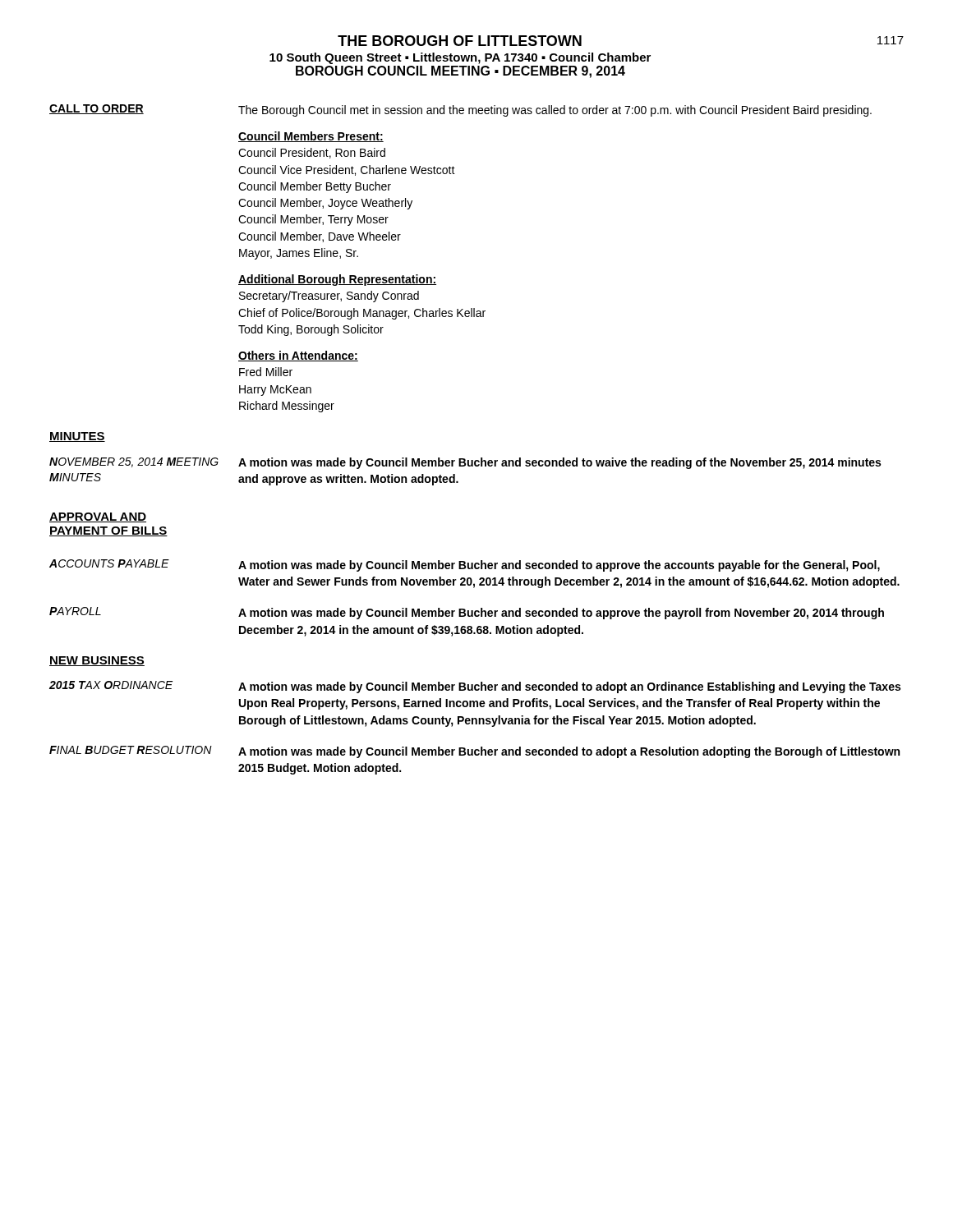Point to "ACCOUNTS PAYABLE"
Viewport: 953px width, 1232px height.
click(109, 563)
